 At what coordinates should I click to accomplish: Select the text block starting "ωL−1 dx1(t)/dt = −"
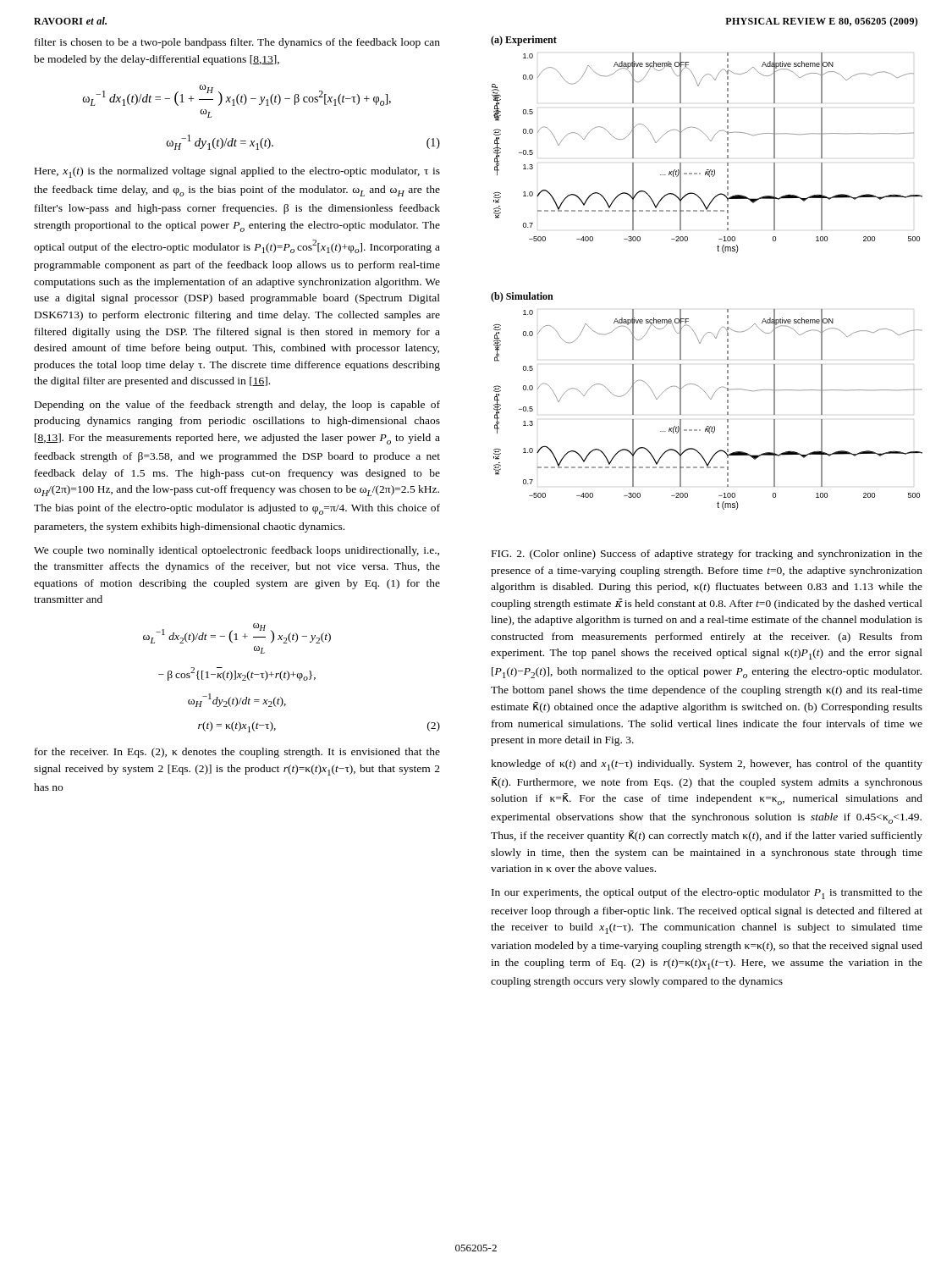[237, 95]
